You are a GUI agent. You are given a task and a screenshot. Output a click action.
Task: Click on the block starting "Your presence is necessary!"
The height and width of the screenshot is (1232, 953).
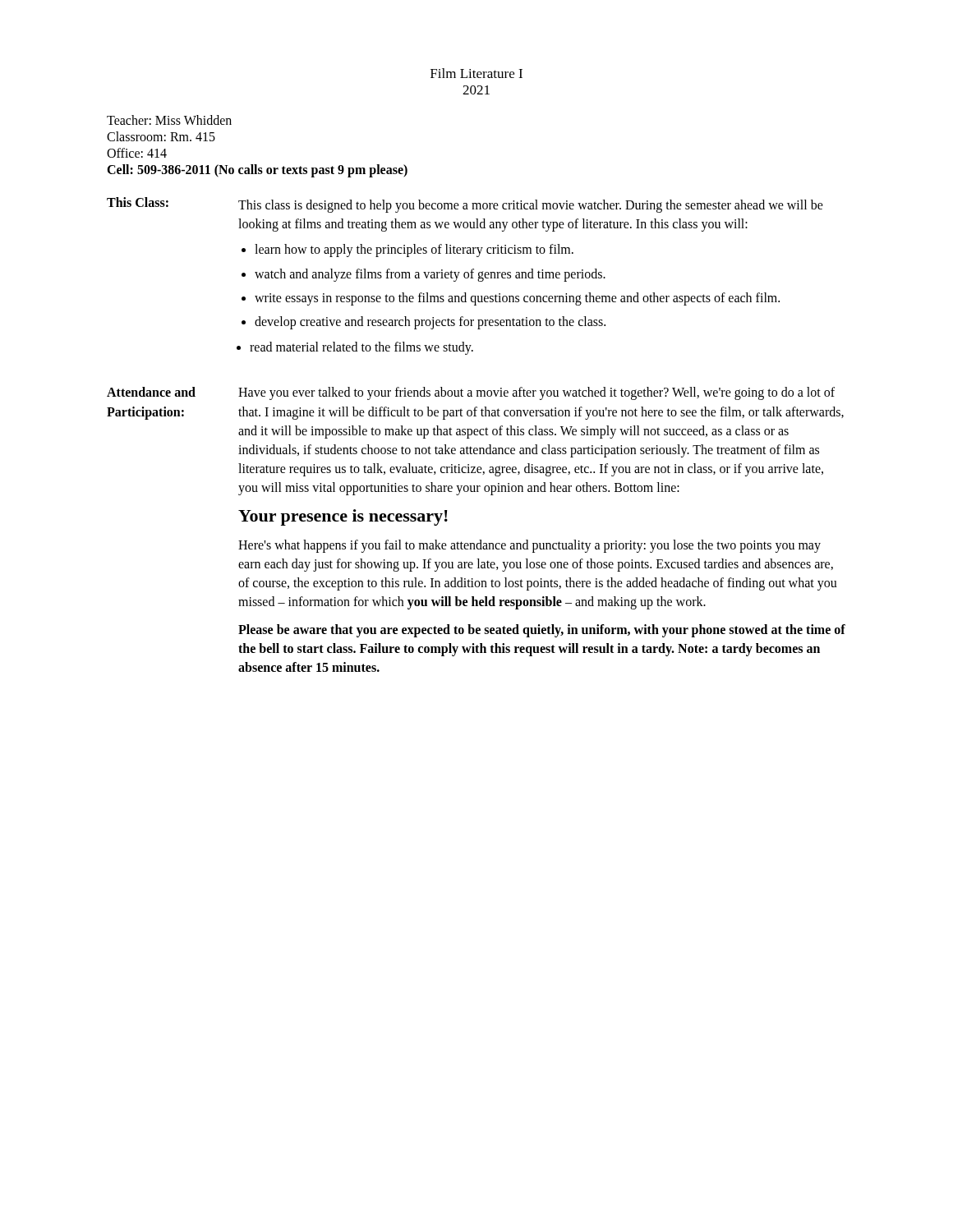point(344,516)
